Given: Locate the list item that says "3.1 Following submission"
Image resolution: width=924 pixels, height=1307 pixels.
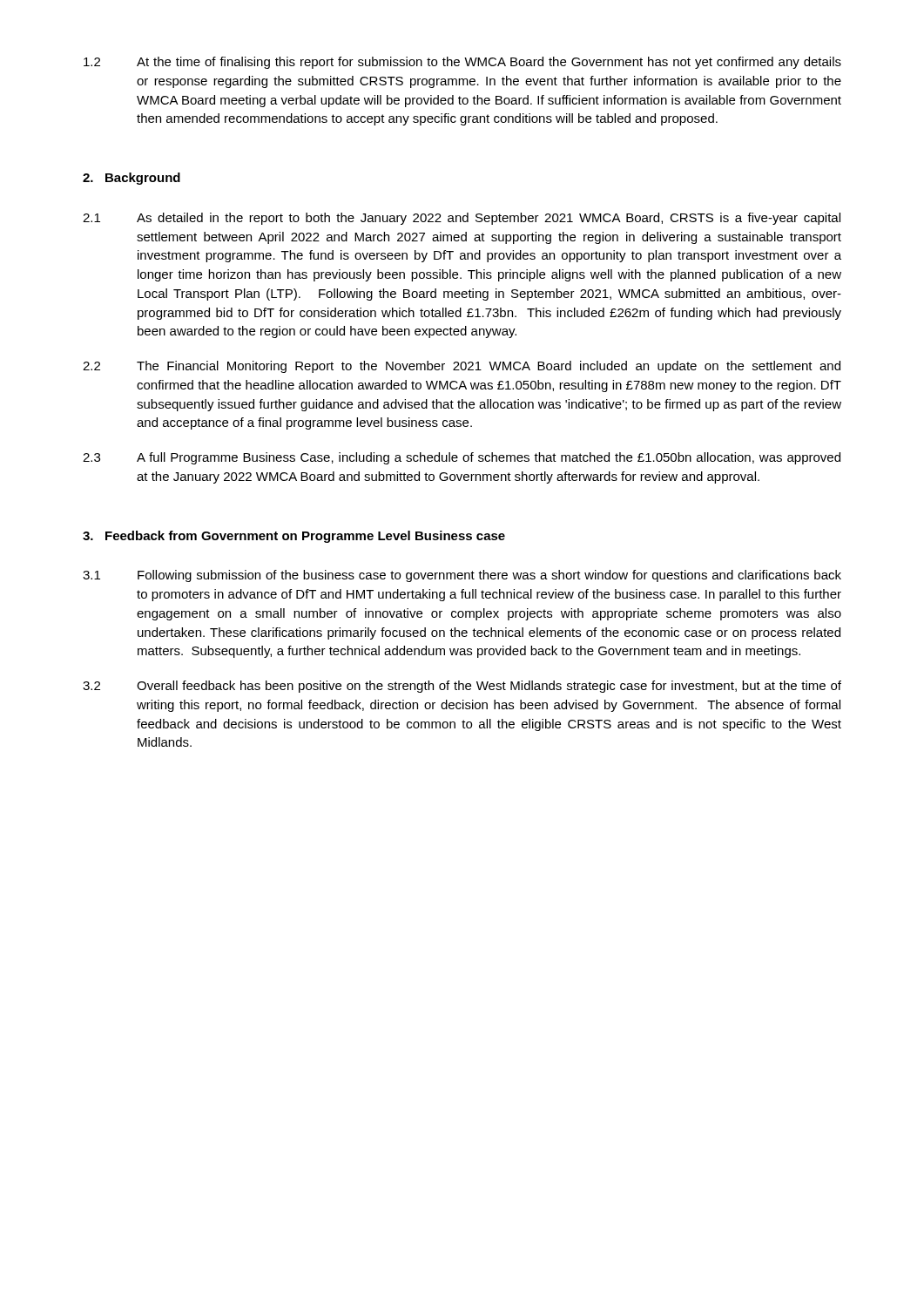Looking at the screenshot, I should [462, 613].
